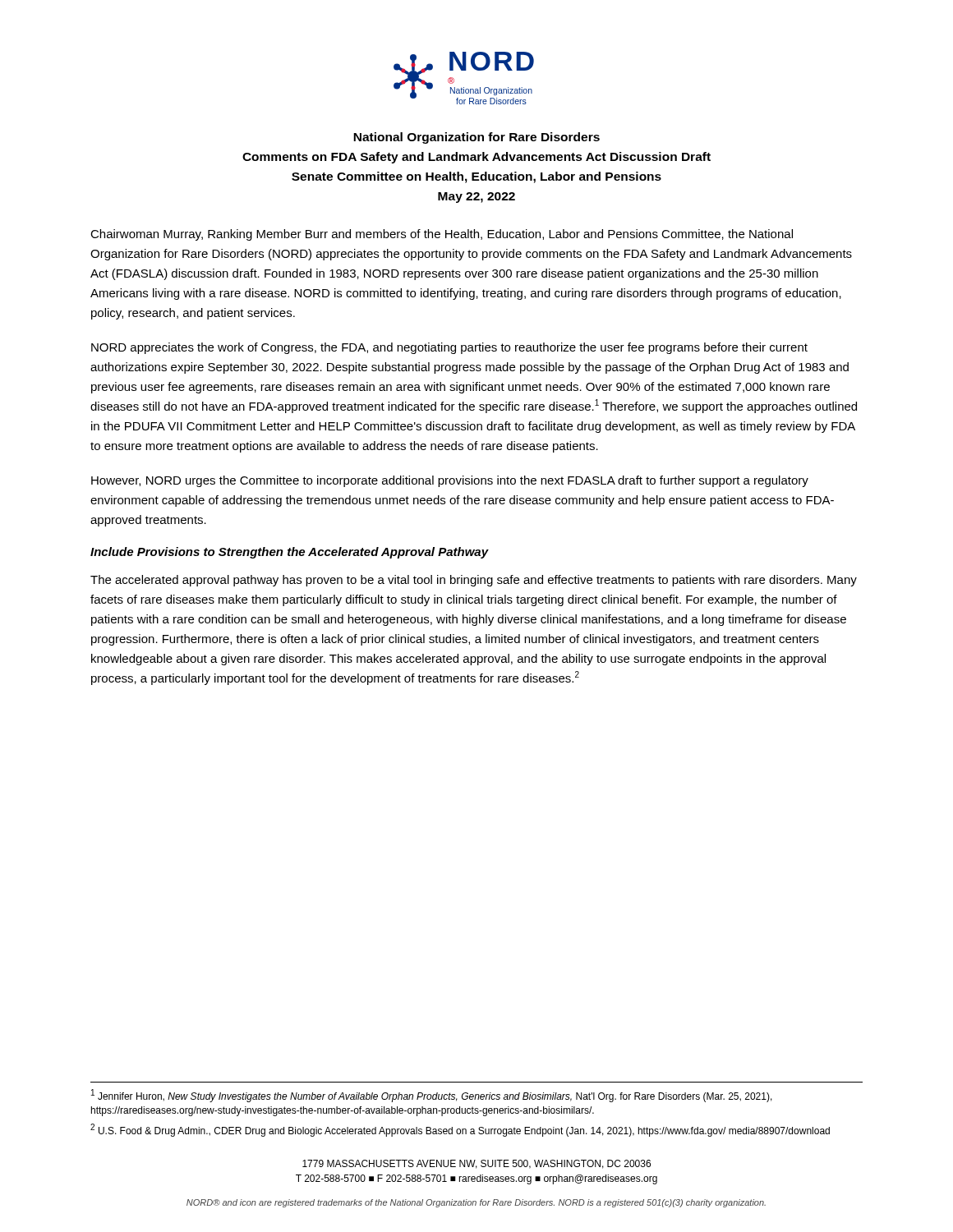Find the element starting "NORD appreciates the work"
Viewport: 953px width, 1232px height.
(474, 396)
